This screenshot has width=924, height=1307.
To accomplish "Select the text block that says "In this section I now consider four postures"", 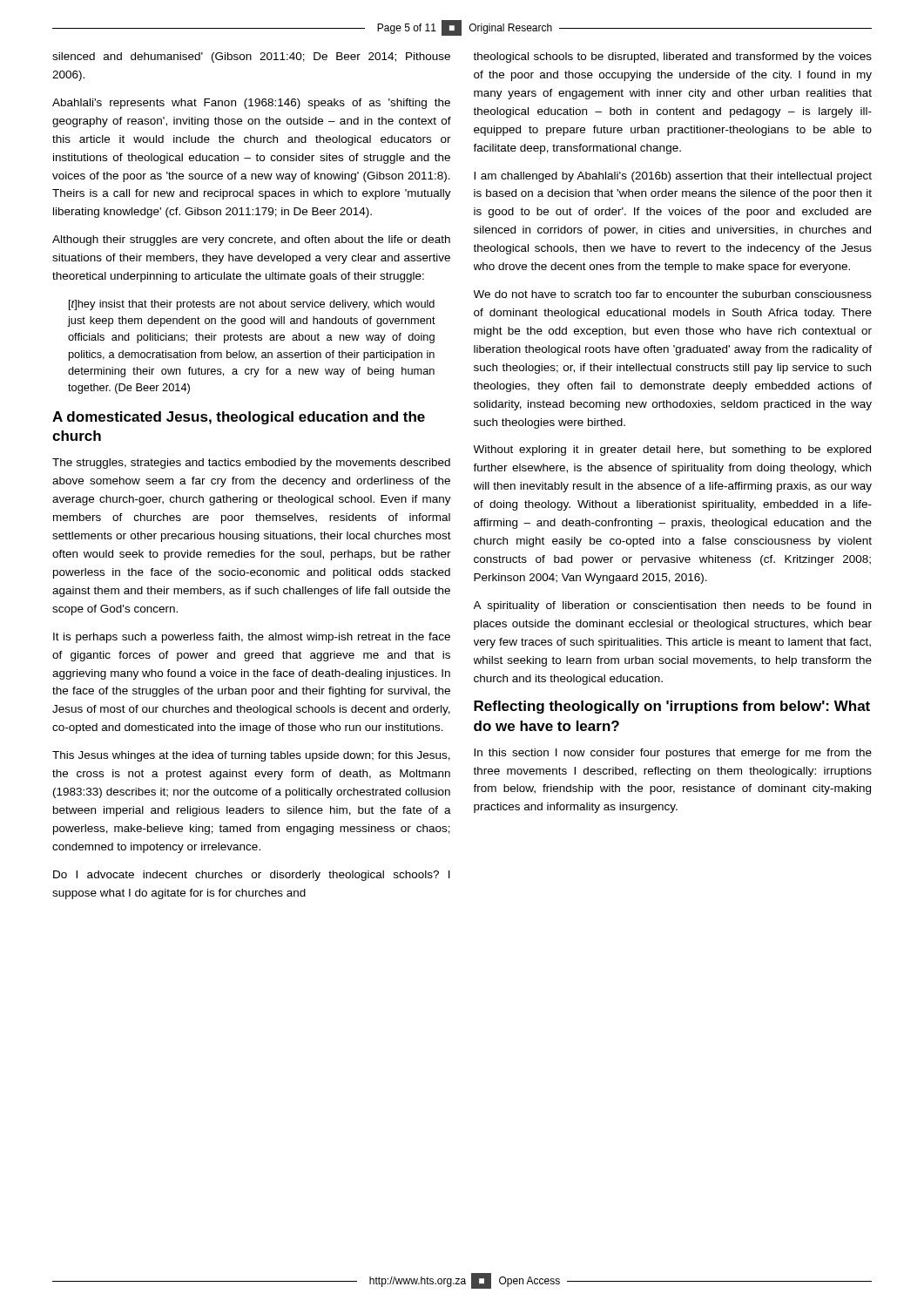I will pyautogui.click(x=673, y=780).
